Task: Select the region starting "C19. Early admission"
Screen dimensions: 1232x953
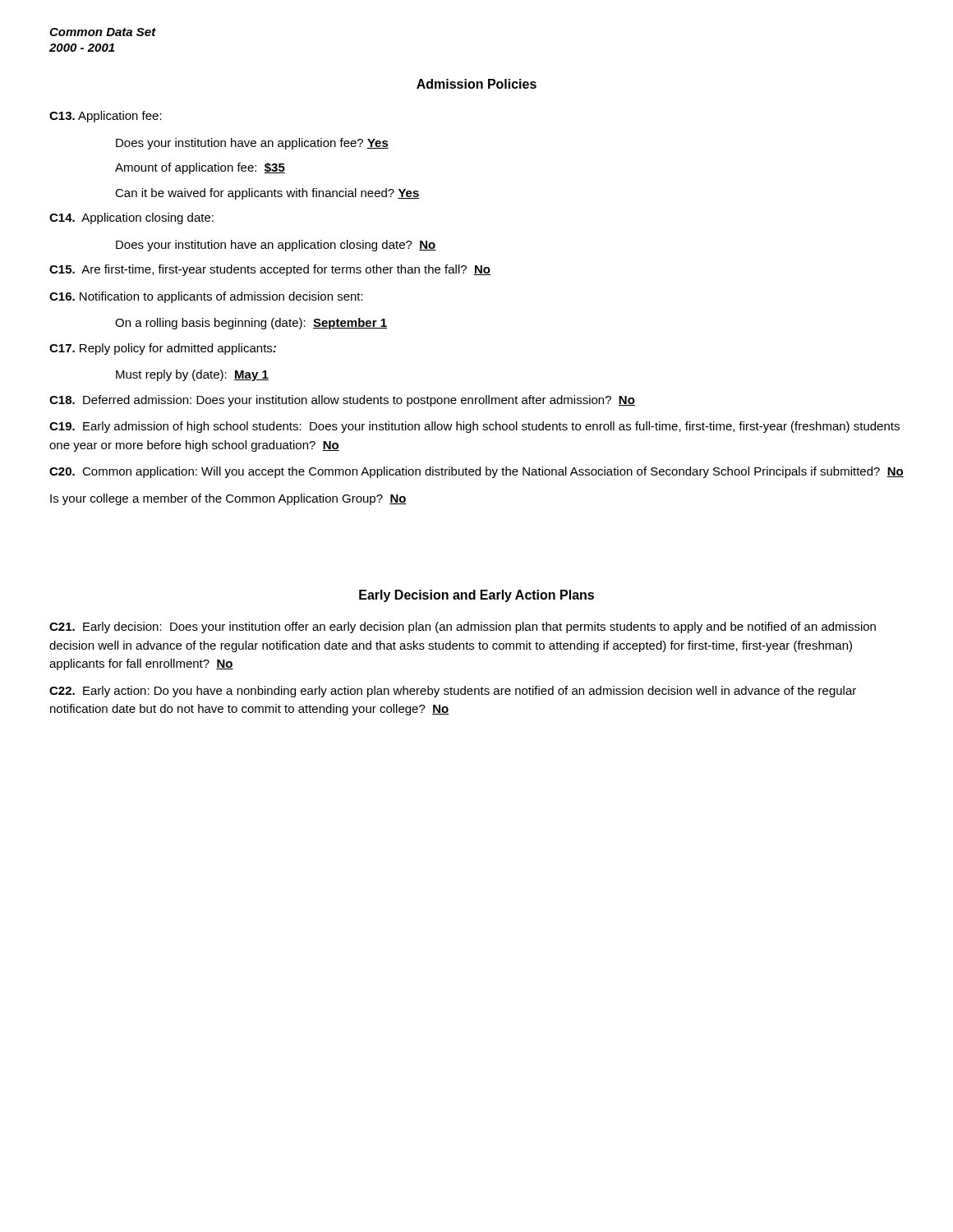Action: coord(475,435)
